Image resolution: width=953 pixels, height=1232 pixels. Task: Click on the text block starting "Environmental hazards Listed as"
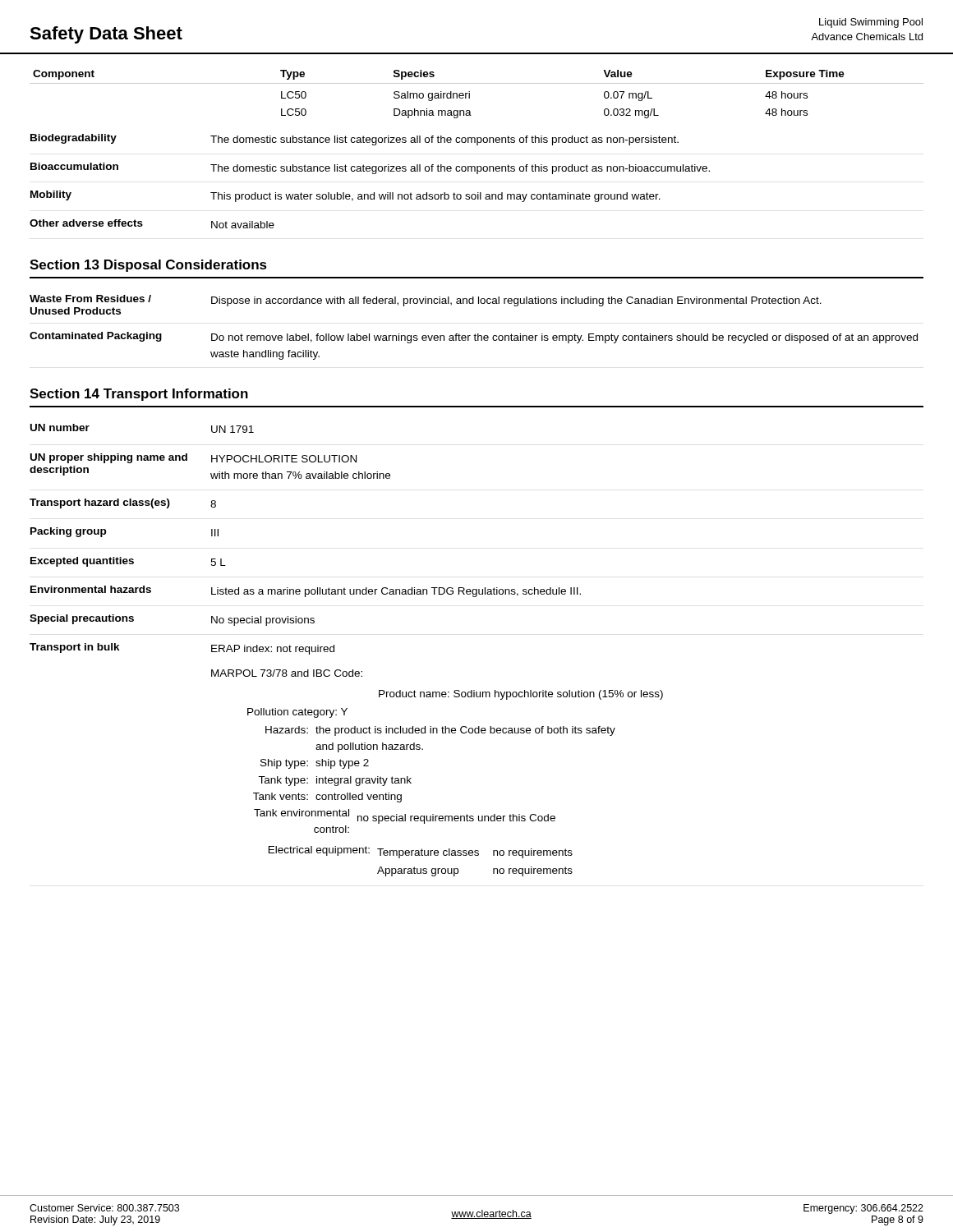coord(476,591)
